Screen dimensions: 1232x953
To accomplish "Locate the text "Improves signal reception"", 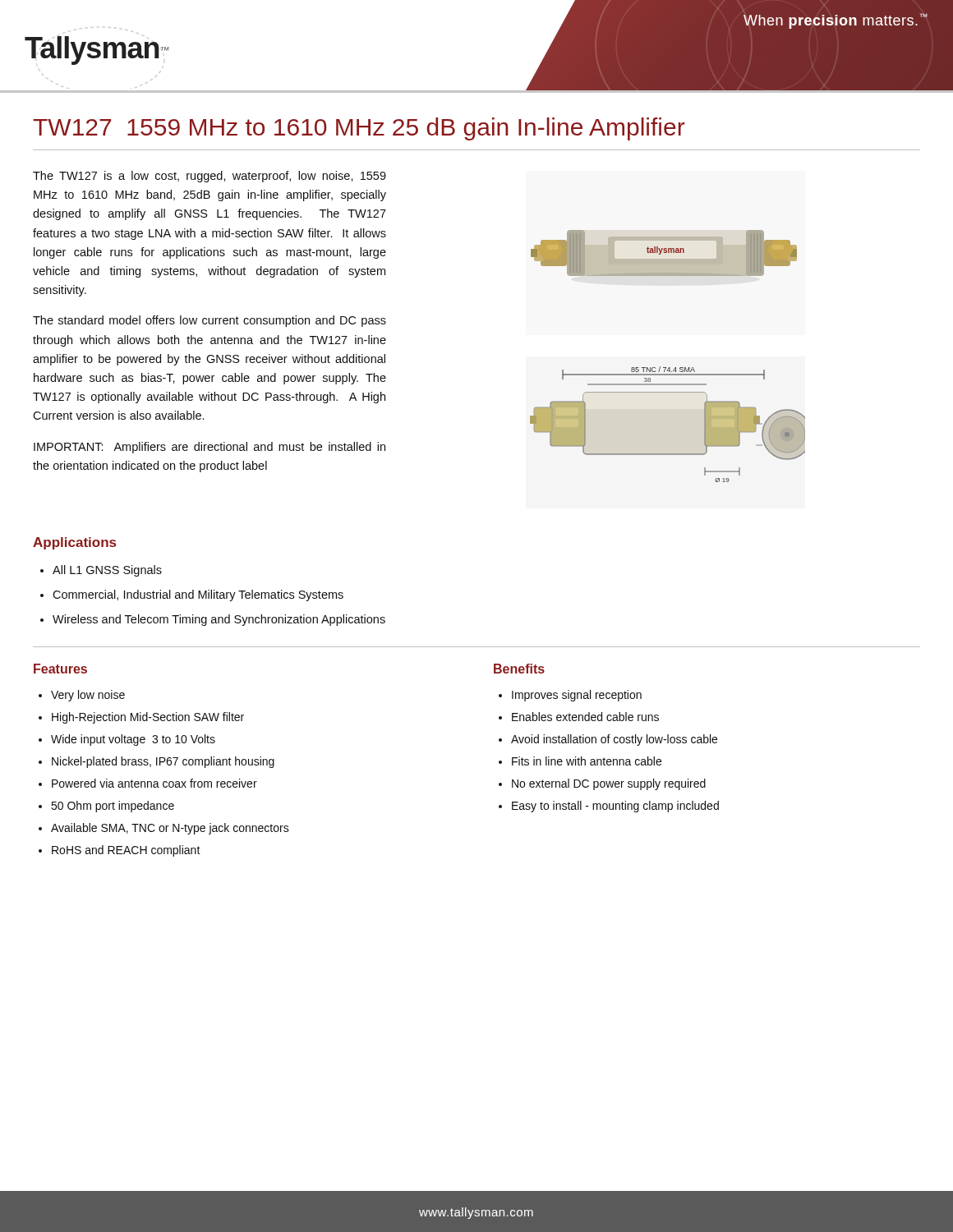I will point(577,696).
